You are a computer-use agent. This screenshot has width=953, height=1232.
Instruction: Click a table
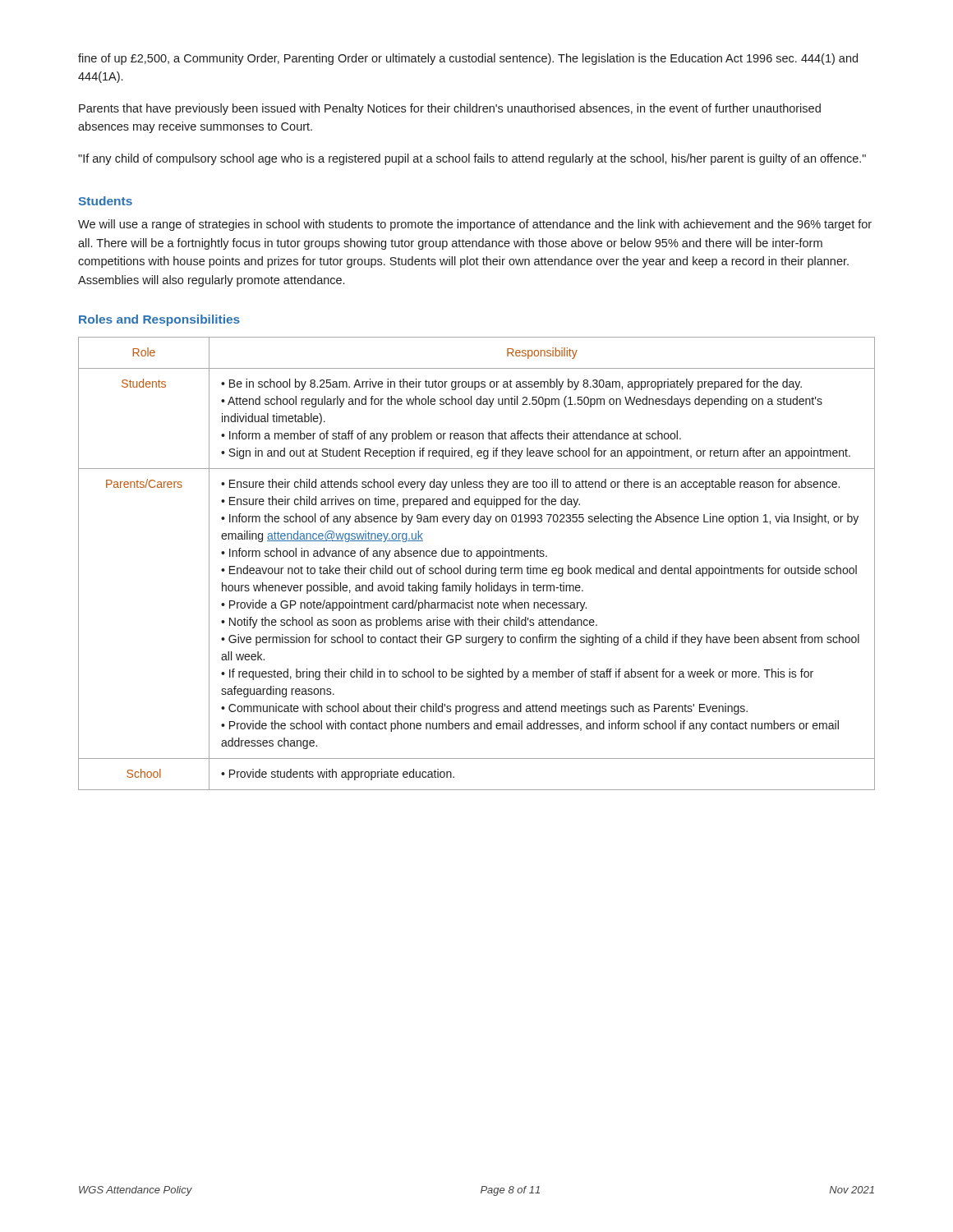click(476, 564)
